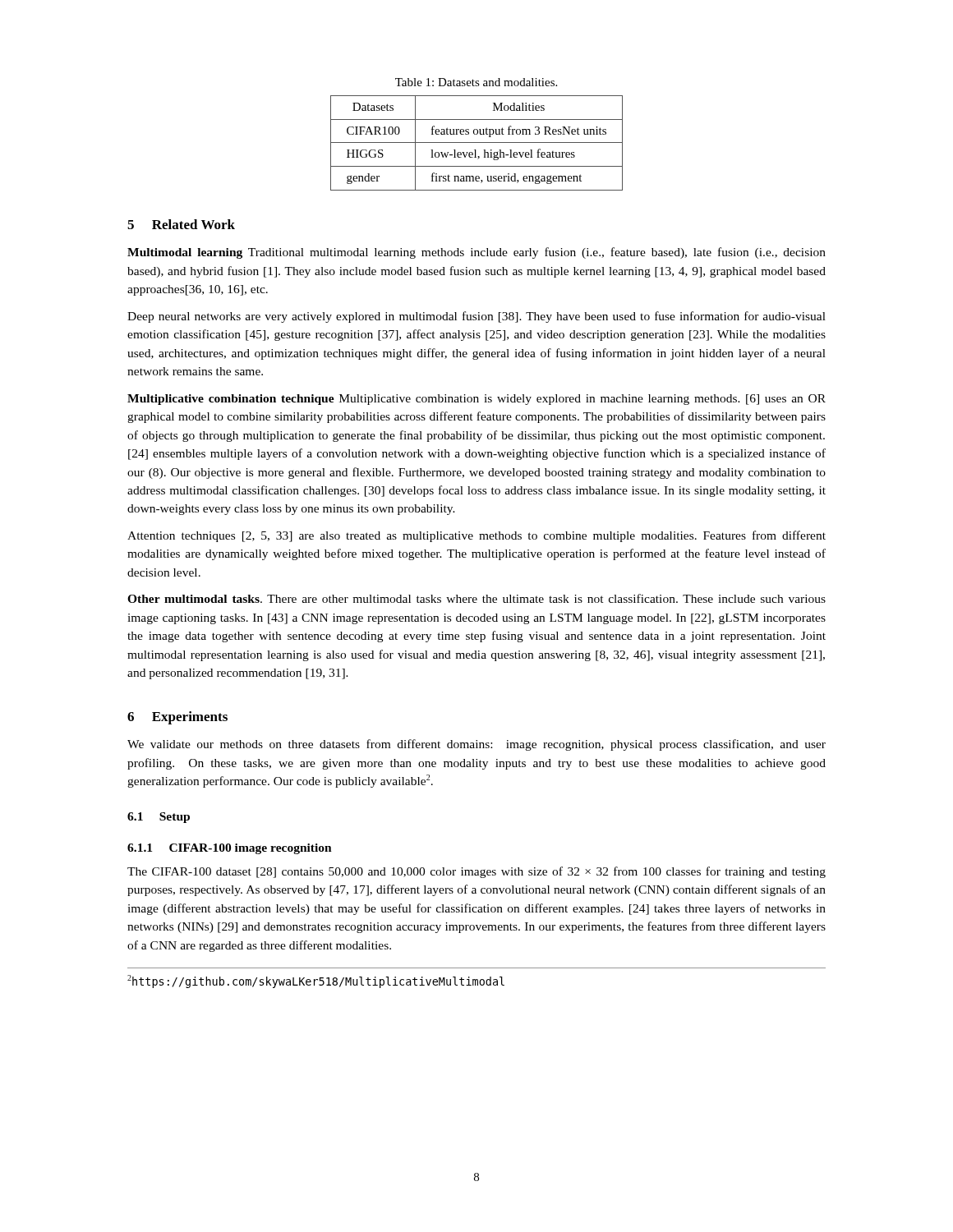This screenshot has height=1232, width=953.
Task: Find the text block with the text "Attention techniques [2,"
Action: pos(476,553)
